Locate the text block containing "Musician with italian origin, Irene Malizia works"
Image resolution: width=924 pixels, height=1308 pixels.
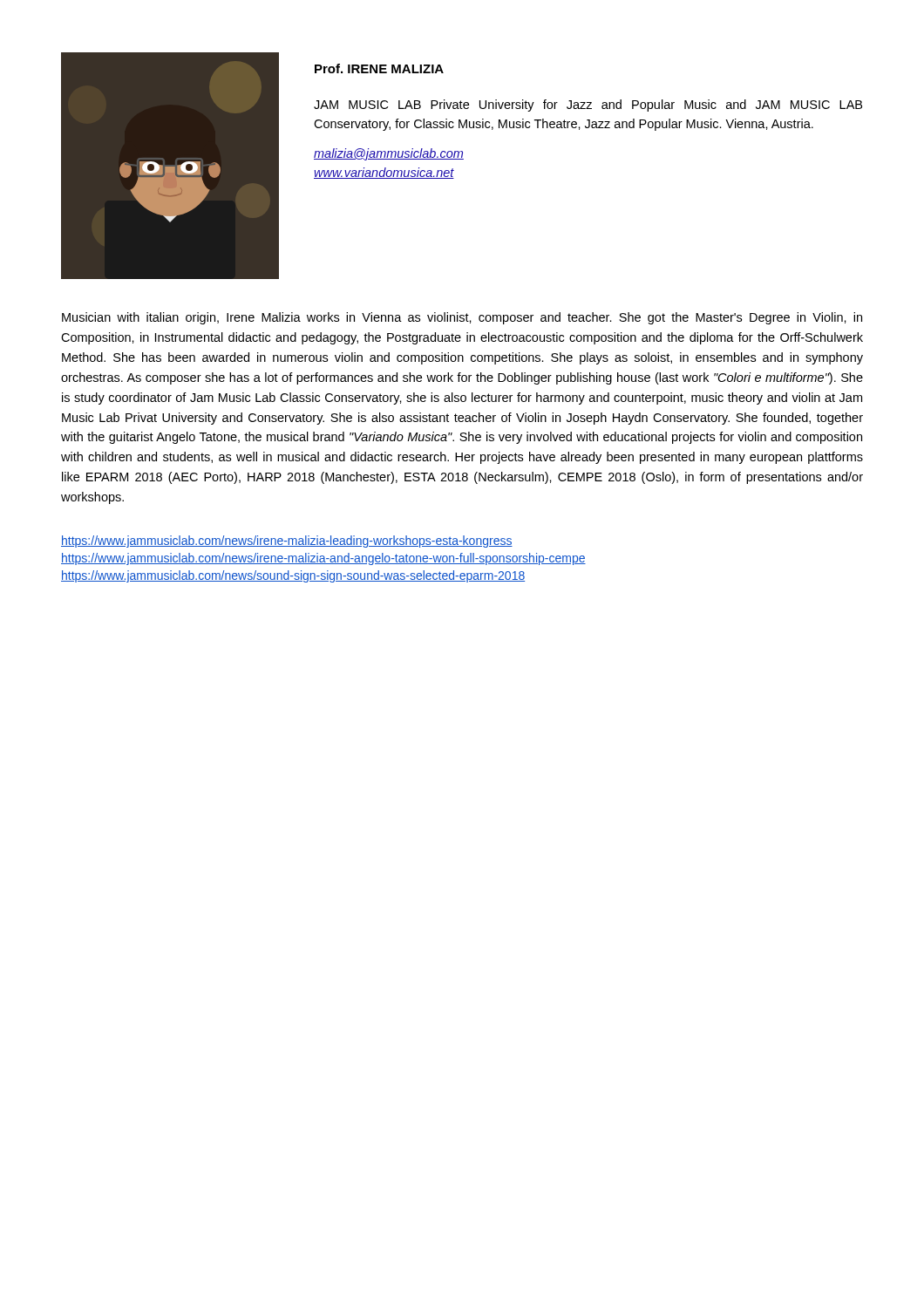tap(462, 407)
